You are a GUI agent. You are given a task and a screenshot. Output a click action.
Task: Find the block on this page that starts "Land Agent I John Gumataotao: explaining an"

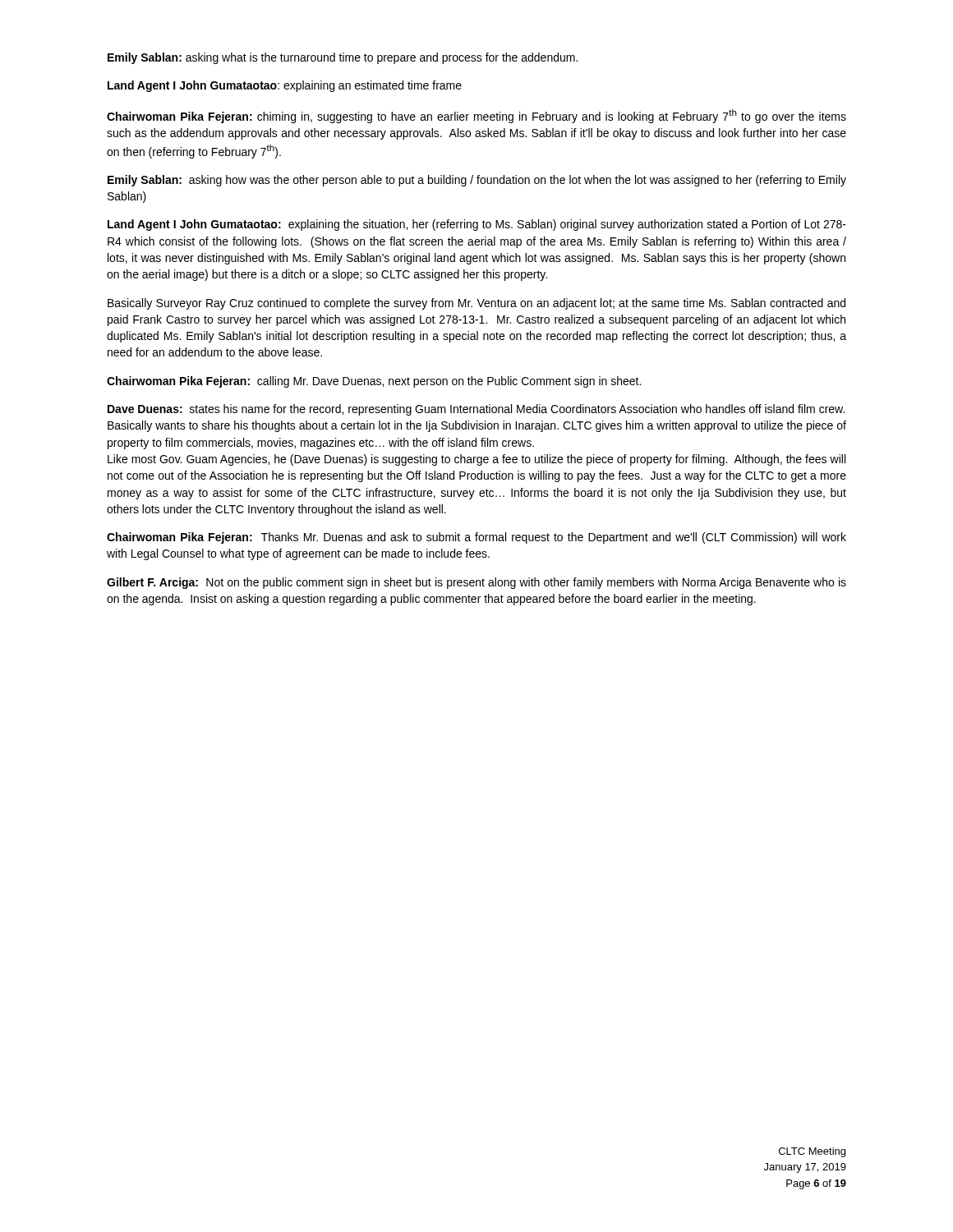tap(284, 86)
